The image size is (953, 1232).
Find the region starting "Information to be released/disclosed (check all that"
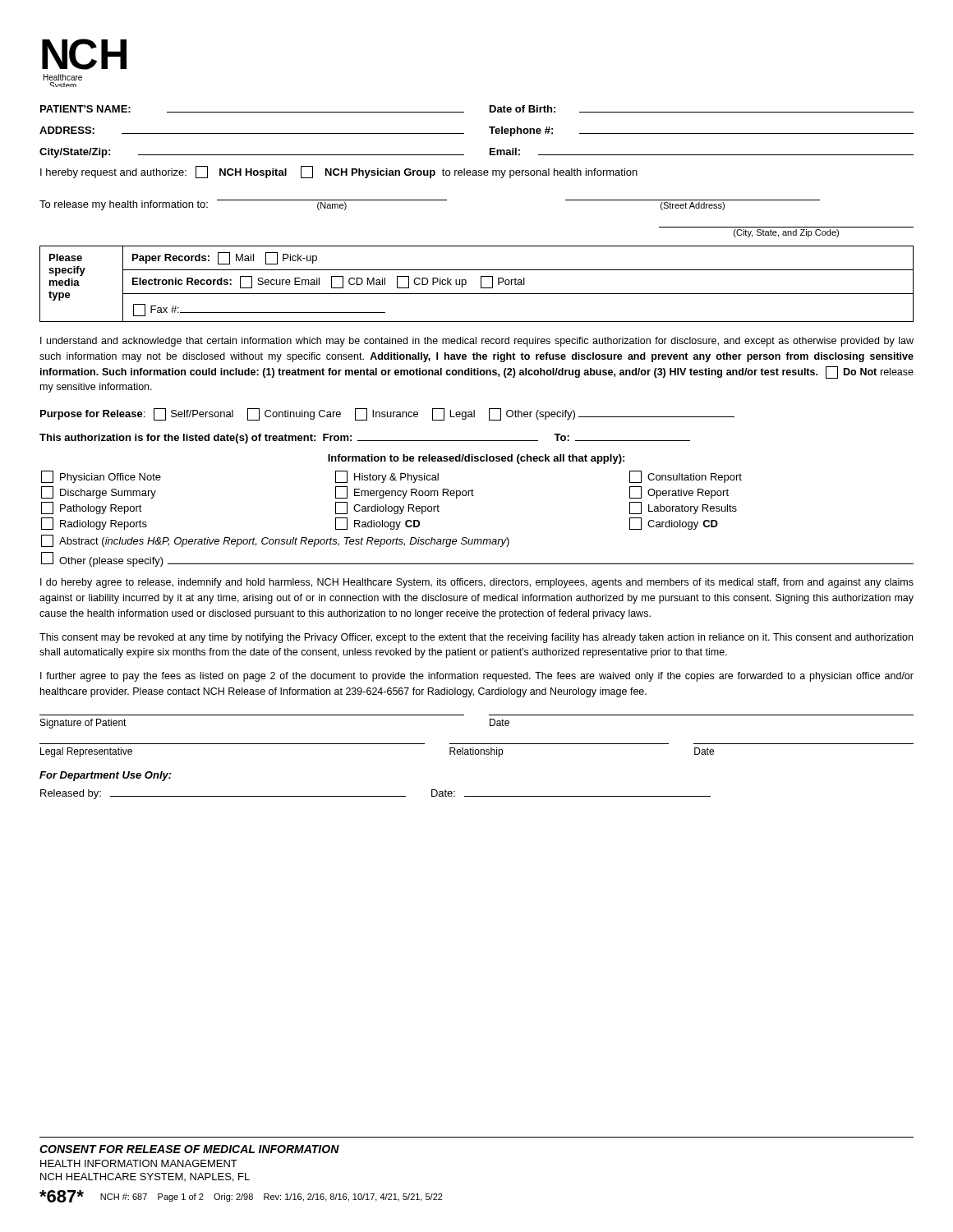476,459
